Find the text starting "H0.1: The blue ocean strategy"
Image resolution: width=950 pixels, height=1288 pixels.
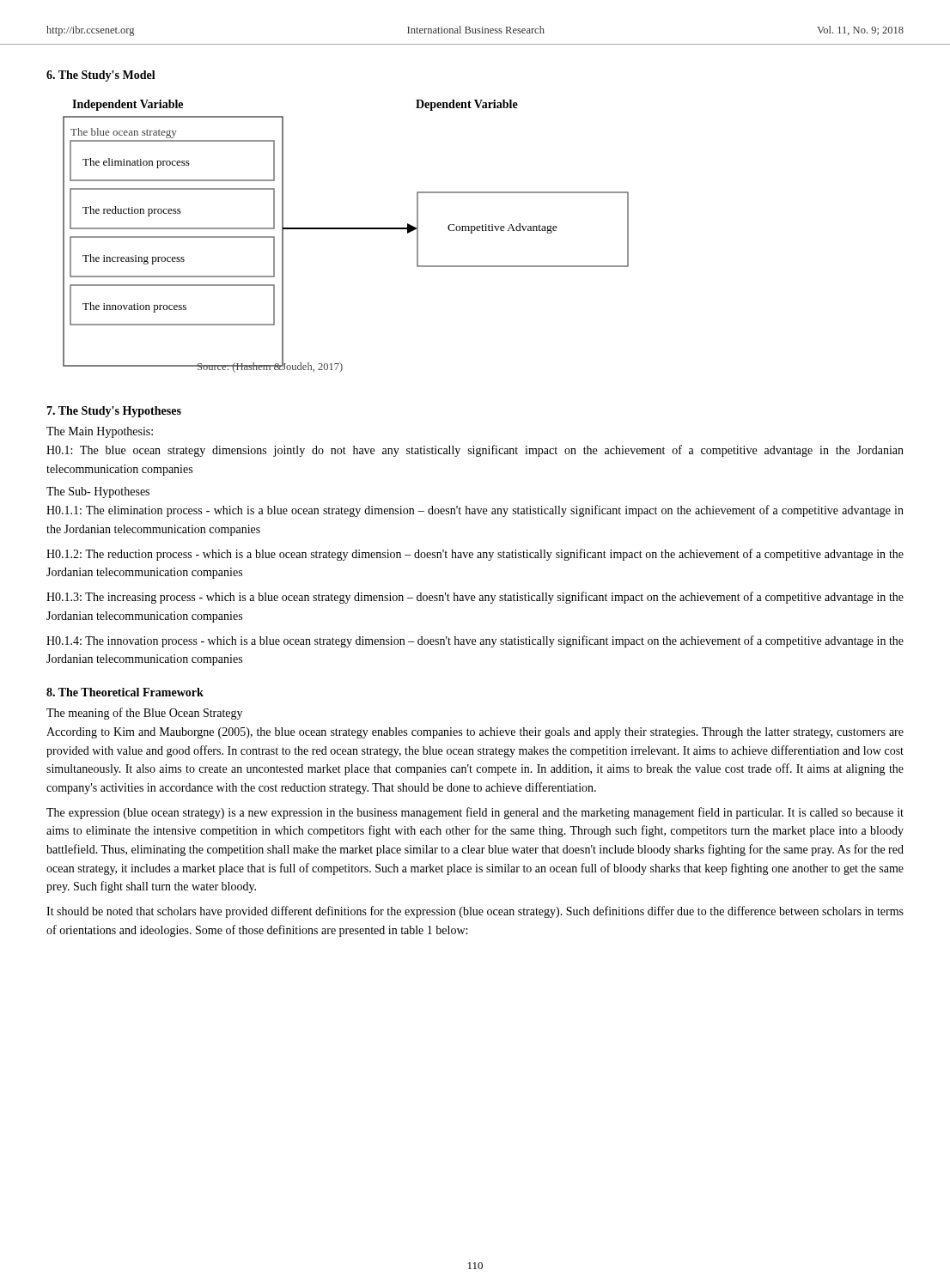(475, 460)
